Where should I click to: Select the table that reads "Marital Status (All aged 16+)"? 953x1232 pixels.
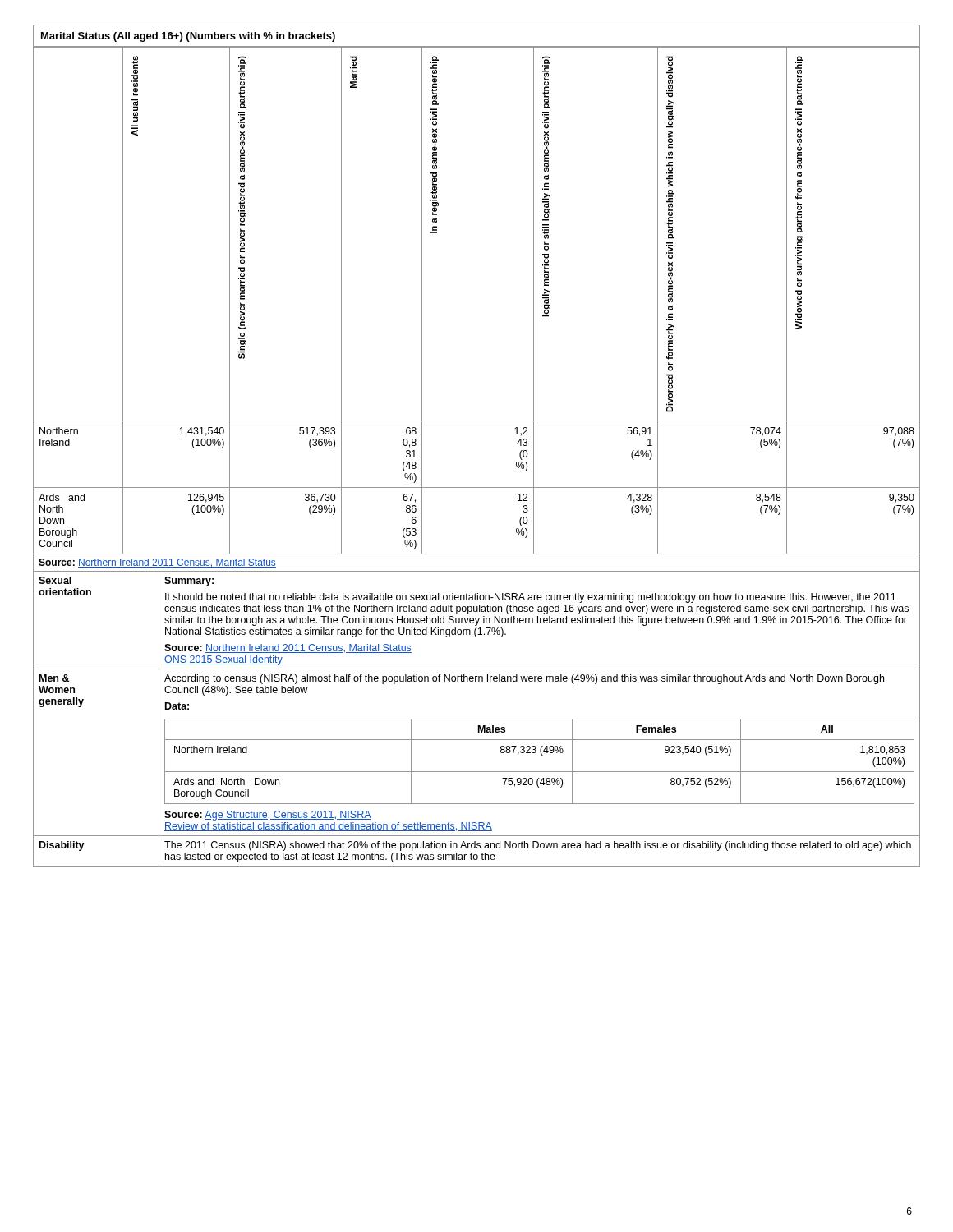tap(476, 298)
